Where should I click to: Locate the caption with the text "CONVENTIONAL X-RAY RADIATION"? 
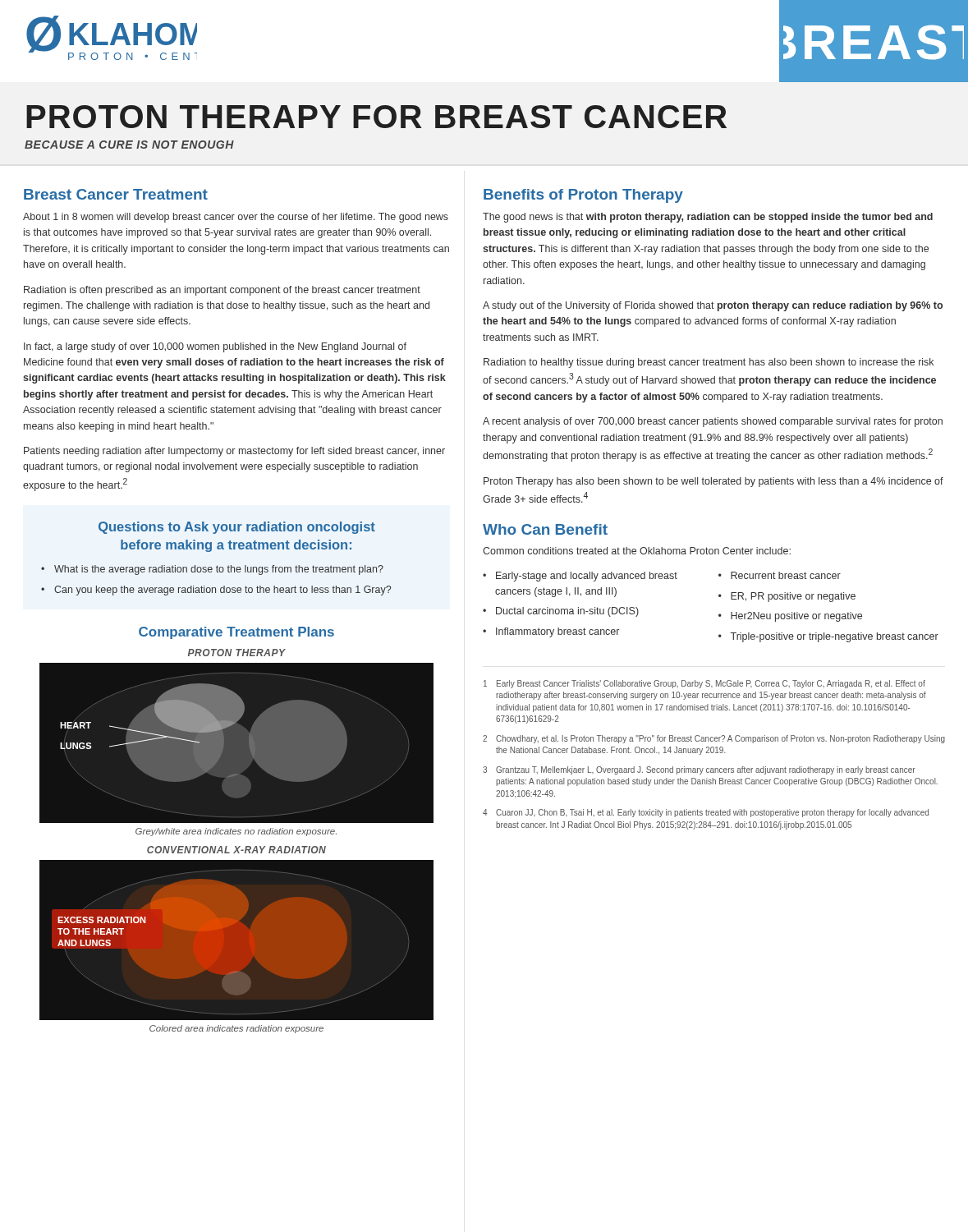[x=236, y=850]
